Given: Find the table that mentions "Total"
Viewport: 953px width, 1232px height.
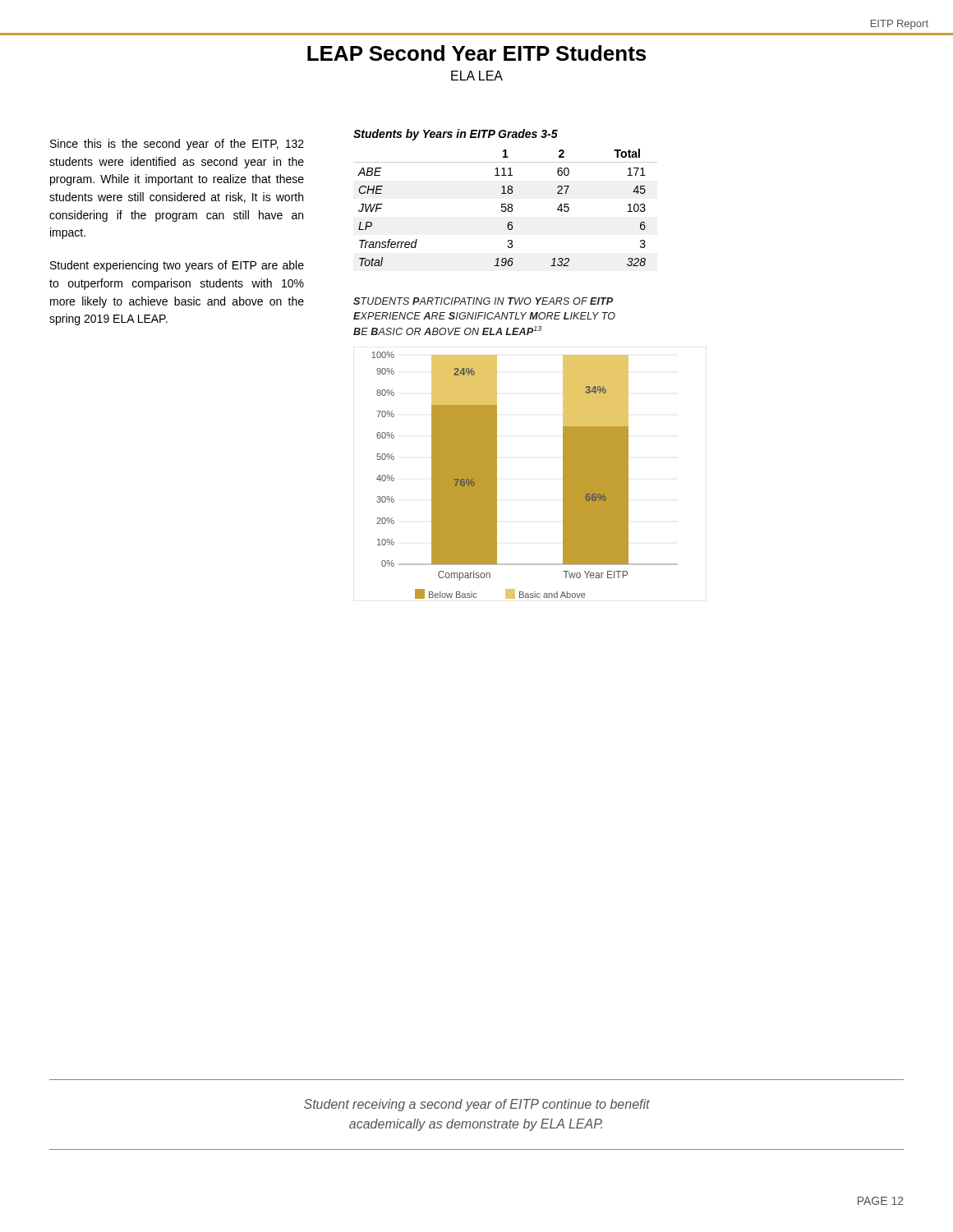Looking at the screenshot, I should pos(633,208).
